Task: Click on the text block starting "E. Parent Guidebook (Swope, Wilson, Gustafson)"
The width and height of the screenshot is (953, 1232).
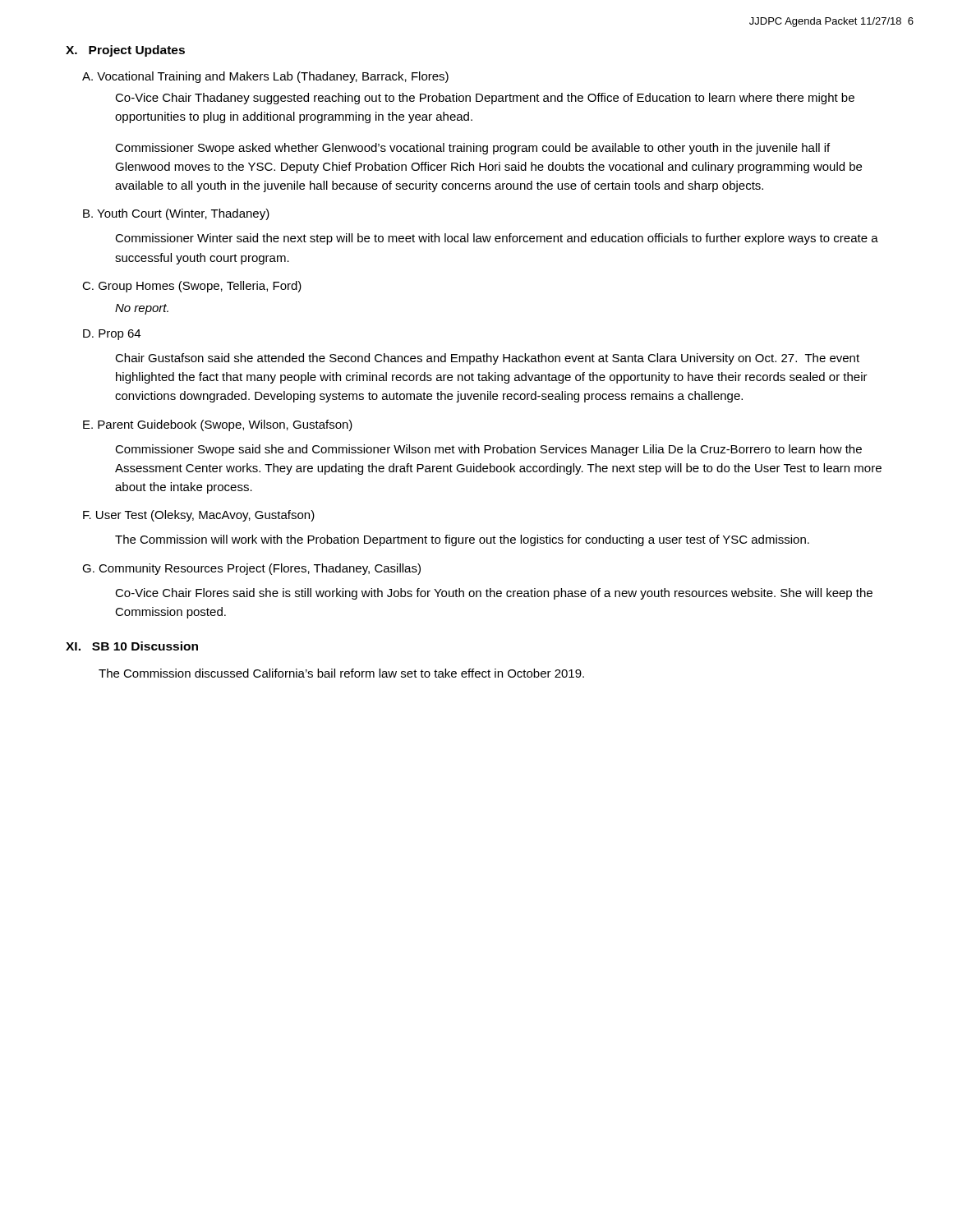Action: tap(218, 425)
